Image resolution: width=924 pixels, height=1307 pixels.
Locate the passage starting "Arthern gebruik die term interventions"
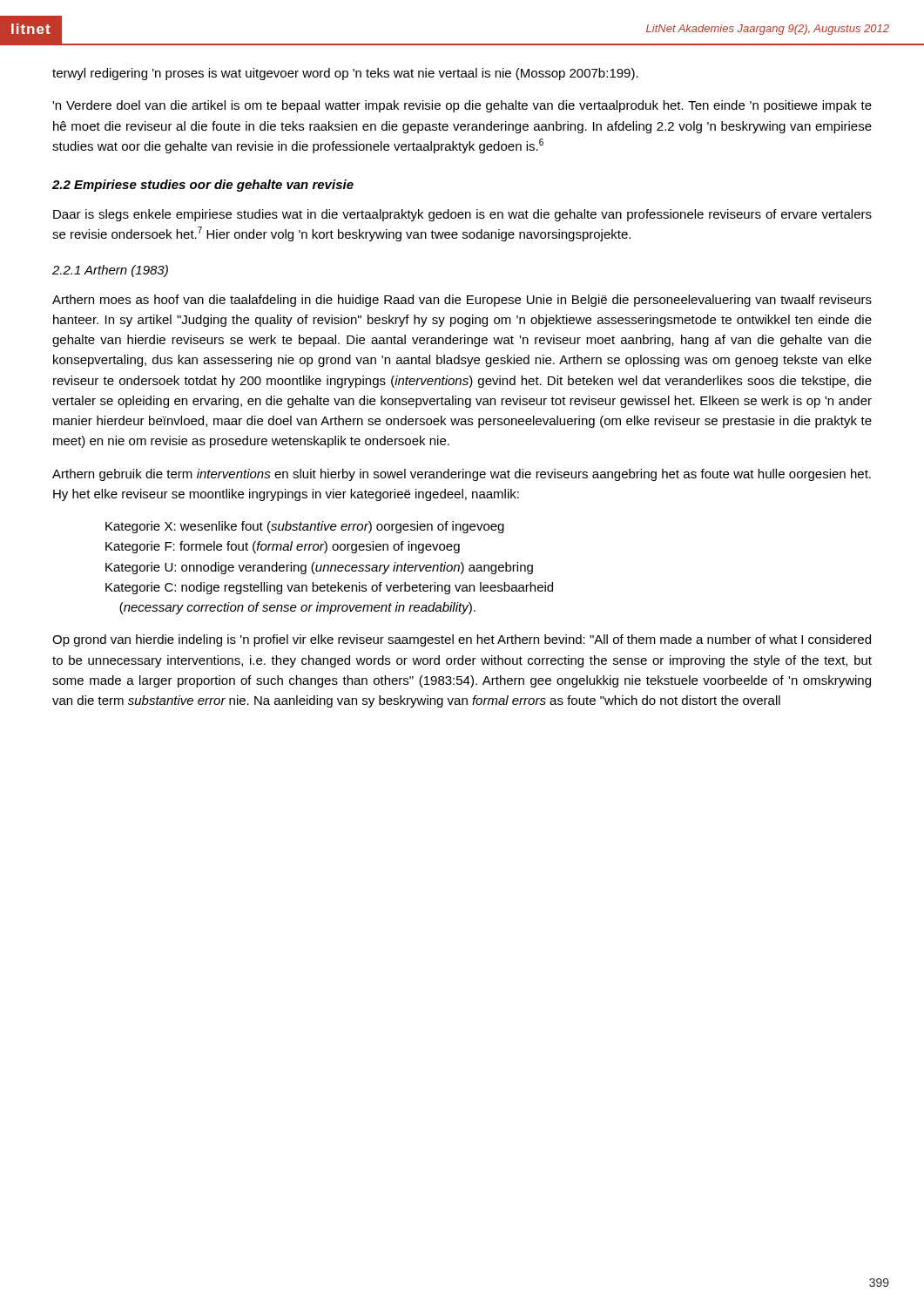pos(462,483)
